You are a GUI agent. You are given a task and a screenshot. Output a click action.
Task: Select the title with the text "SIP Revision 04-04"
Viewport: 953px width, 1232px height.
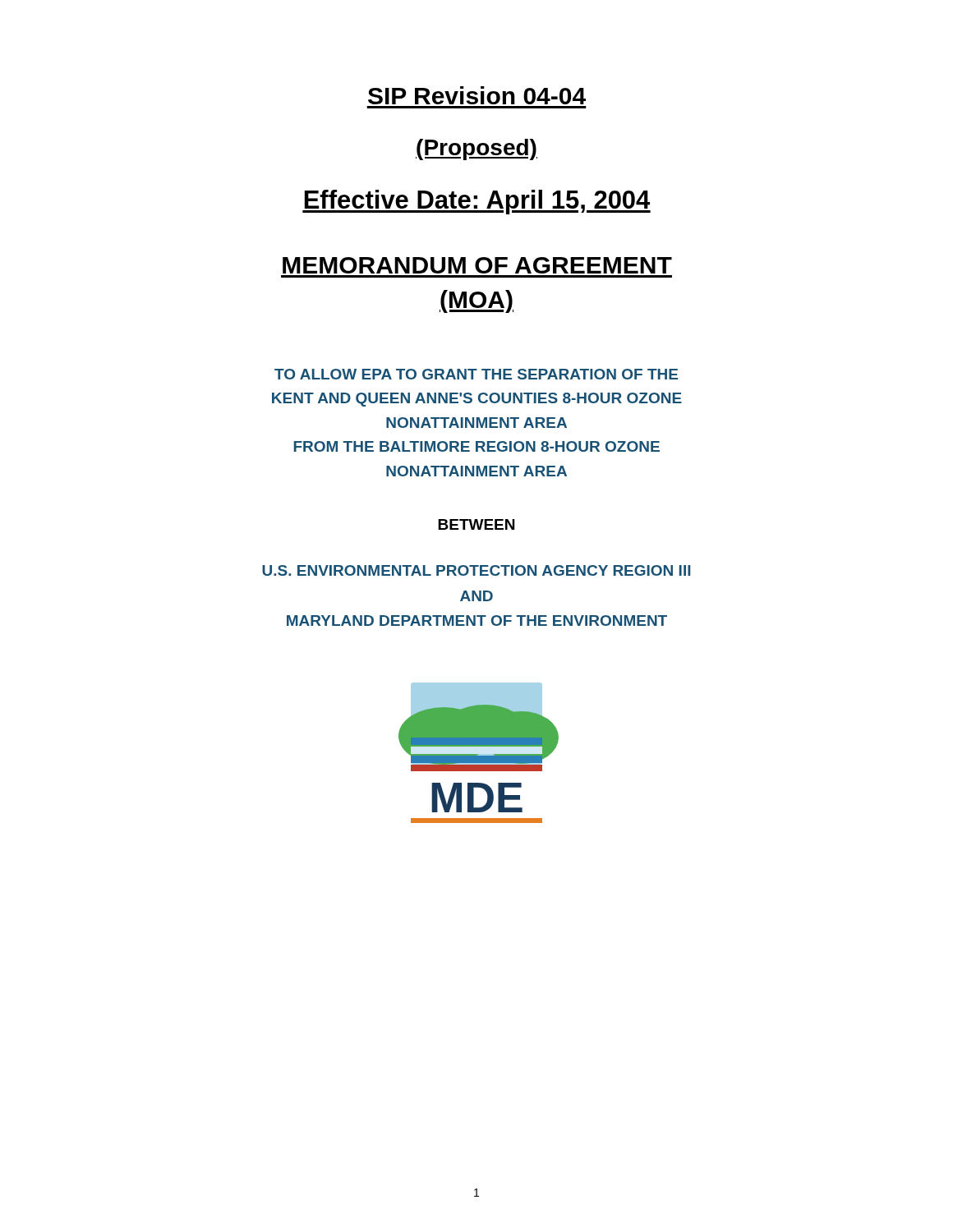pos(476,96)
